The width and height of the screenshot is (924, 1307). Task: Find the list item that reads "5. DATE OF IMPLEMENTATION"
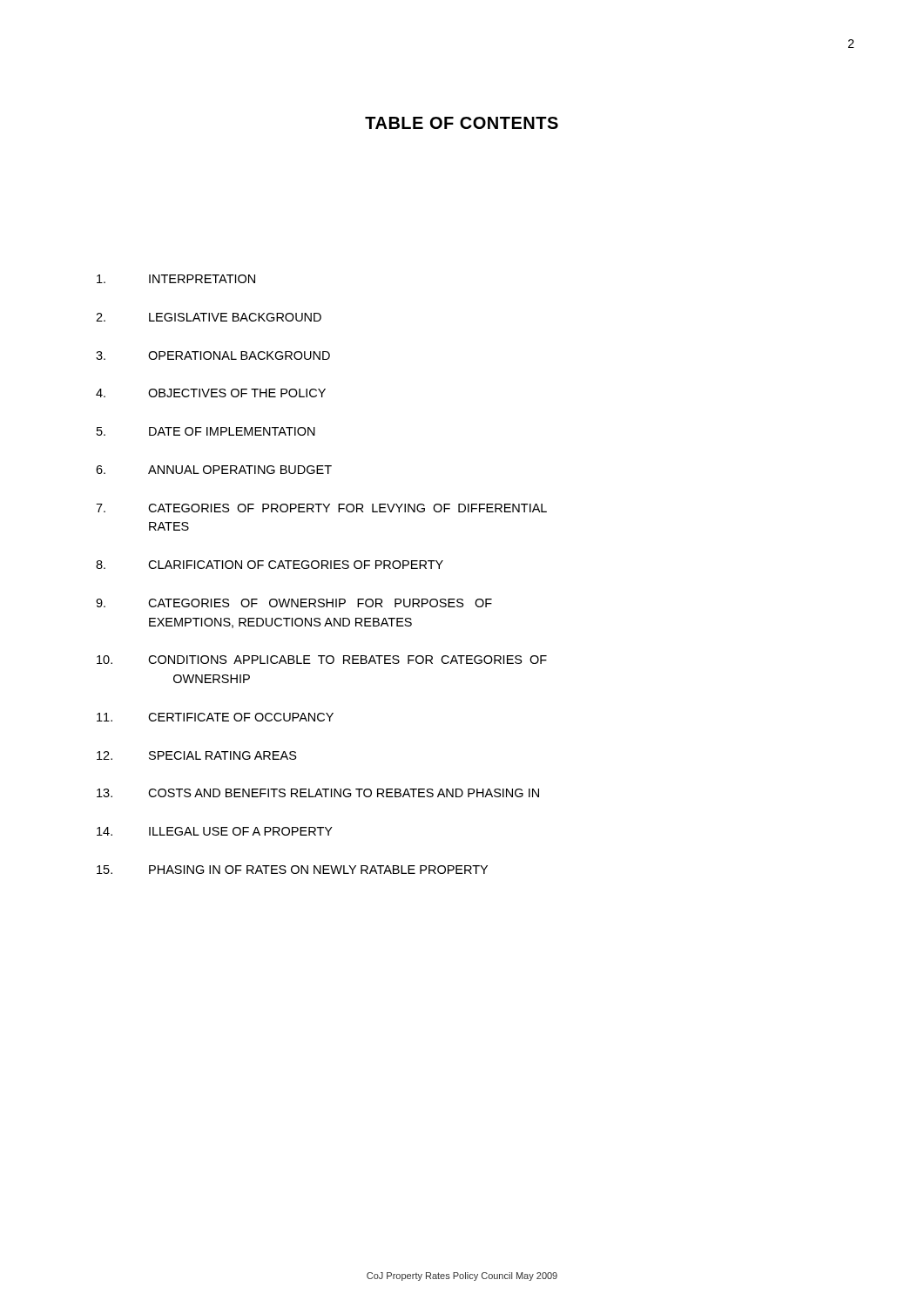coord(206,431)
